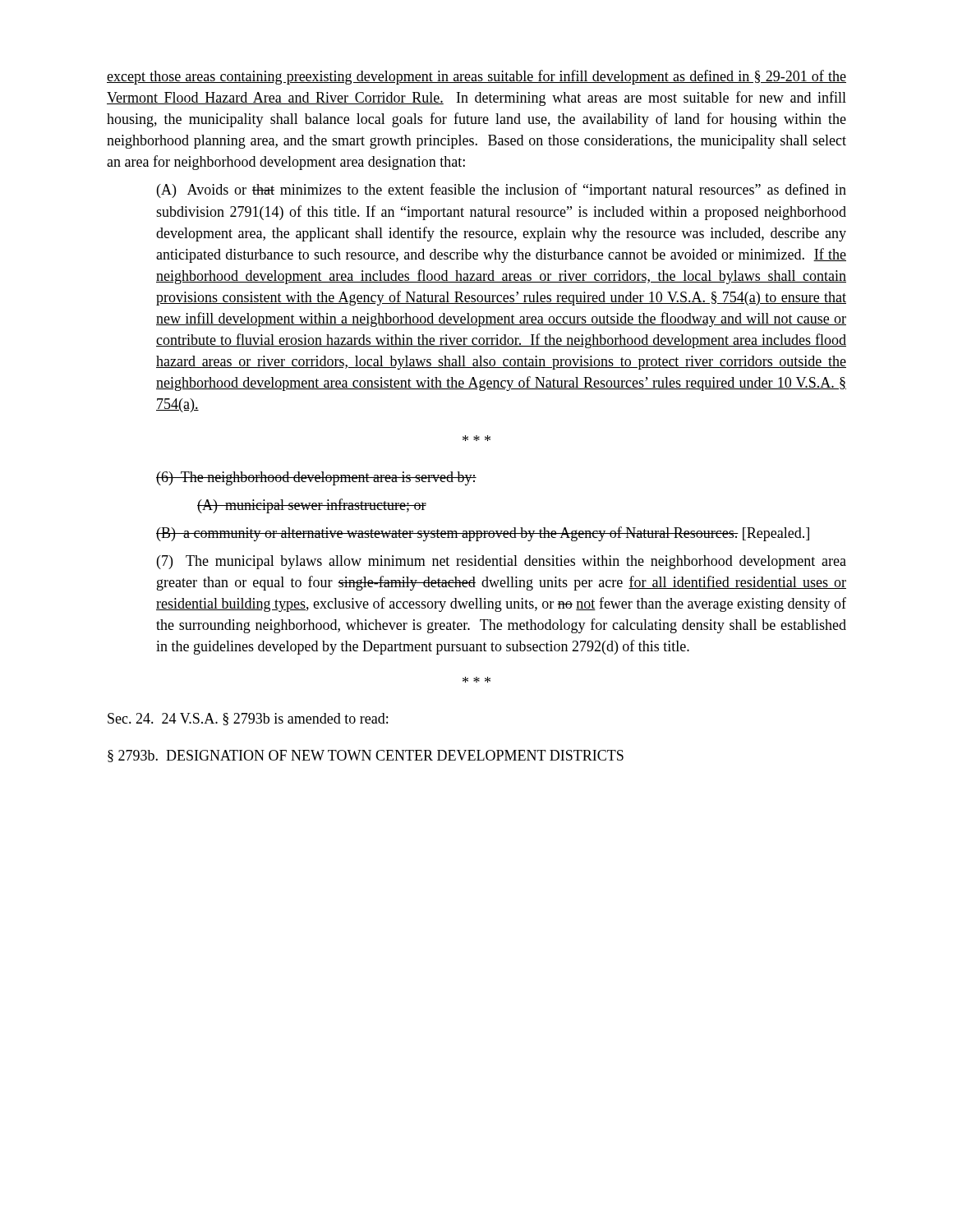Navigate to the passage starting "§ 2793b. DESIGNATION OF NEW TOWN CENTER DEVELOPMENT"
This screenshot has height=1232, width=953.
pos(365,755)
